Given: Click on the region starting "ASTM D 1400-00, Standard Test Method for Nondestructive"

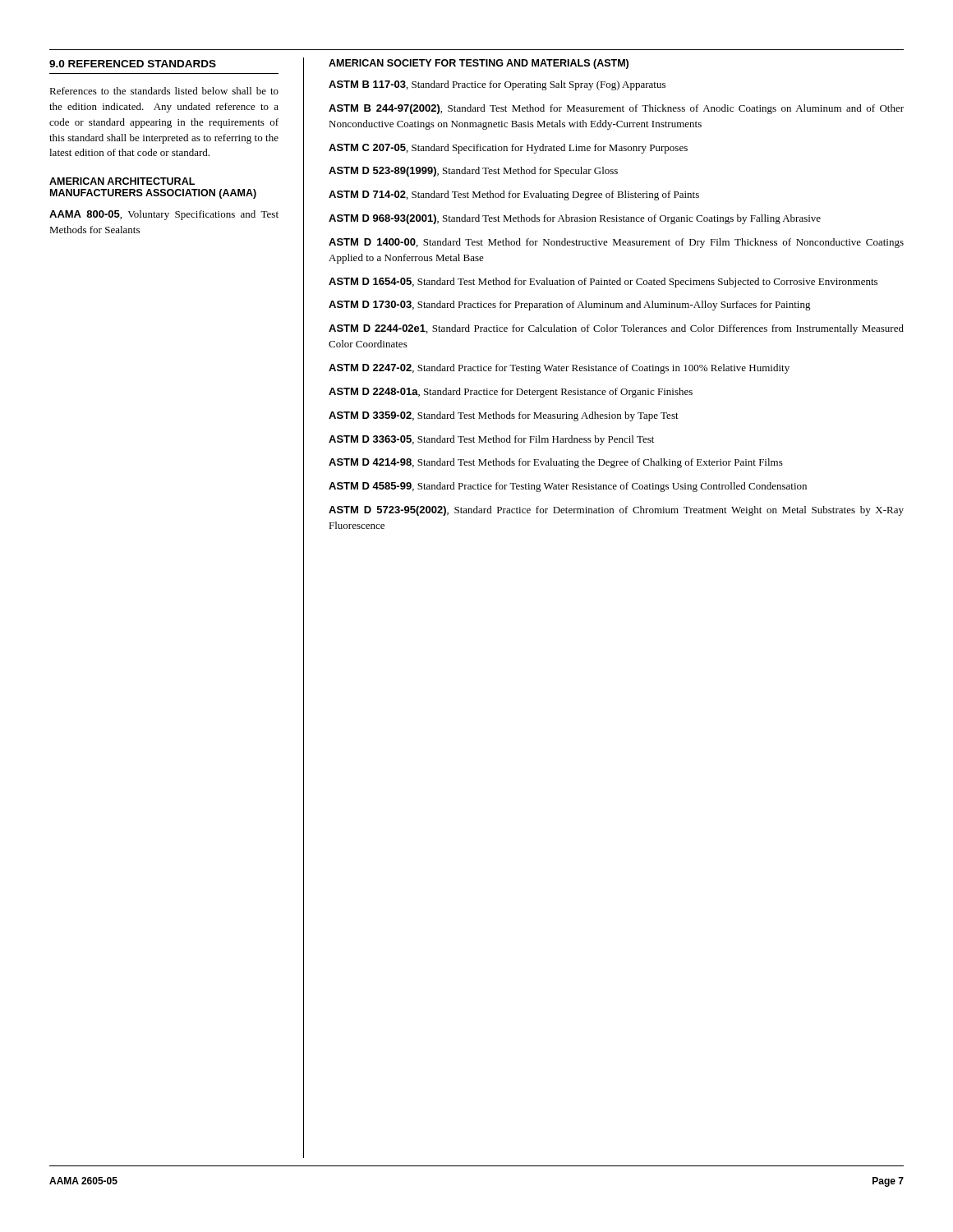Looking at the screenshot, I should pos(616,250).
